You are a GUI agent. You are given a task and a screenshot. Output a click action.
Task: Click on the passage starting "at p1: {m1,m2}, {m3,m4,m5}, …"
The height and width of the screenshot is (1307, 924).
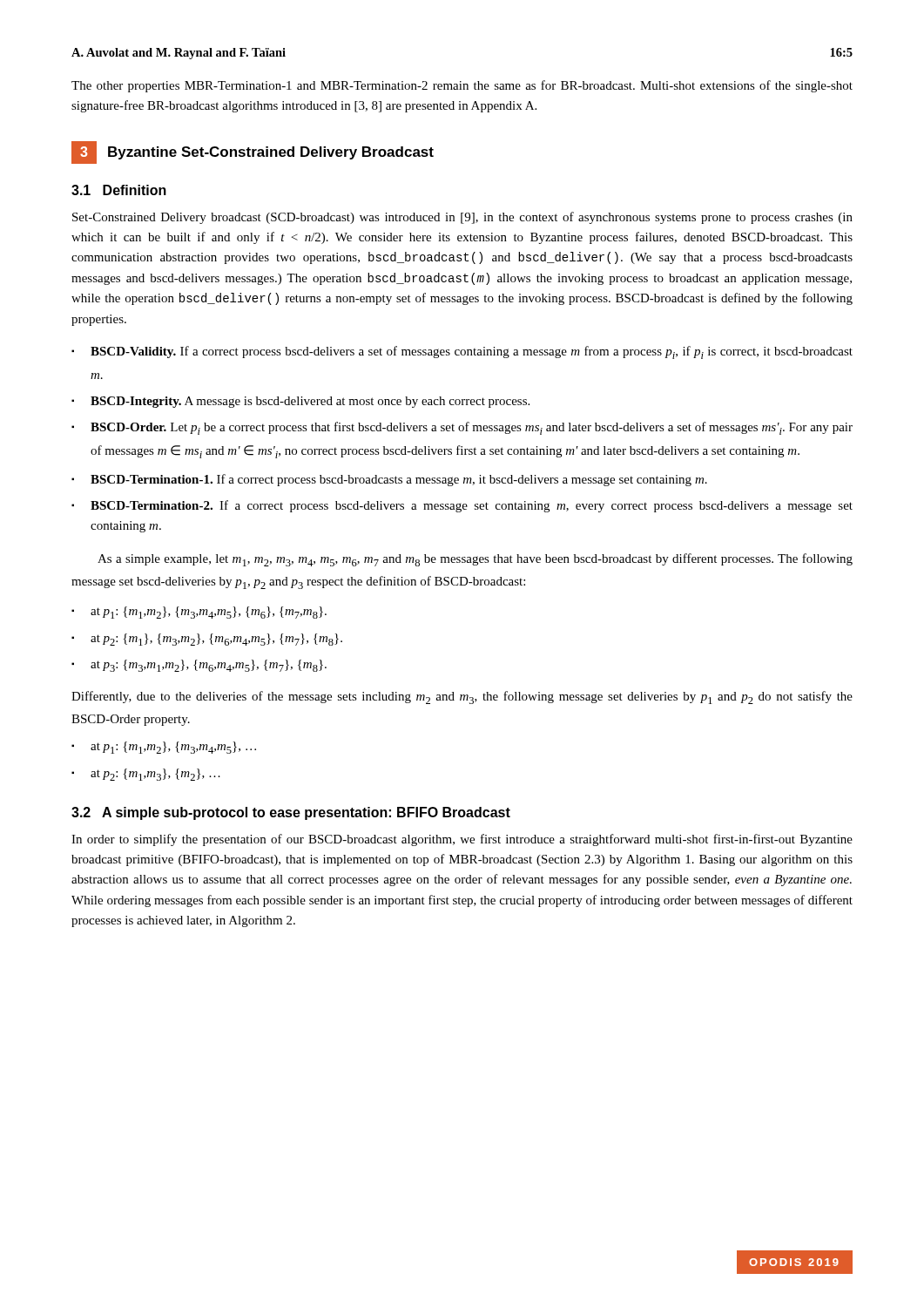[x=174, y=748]
